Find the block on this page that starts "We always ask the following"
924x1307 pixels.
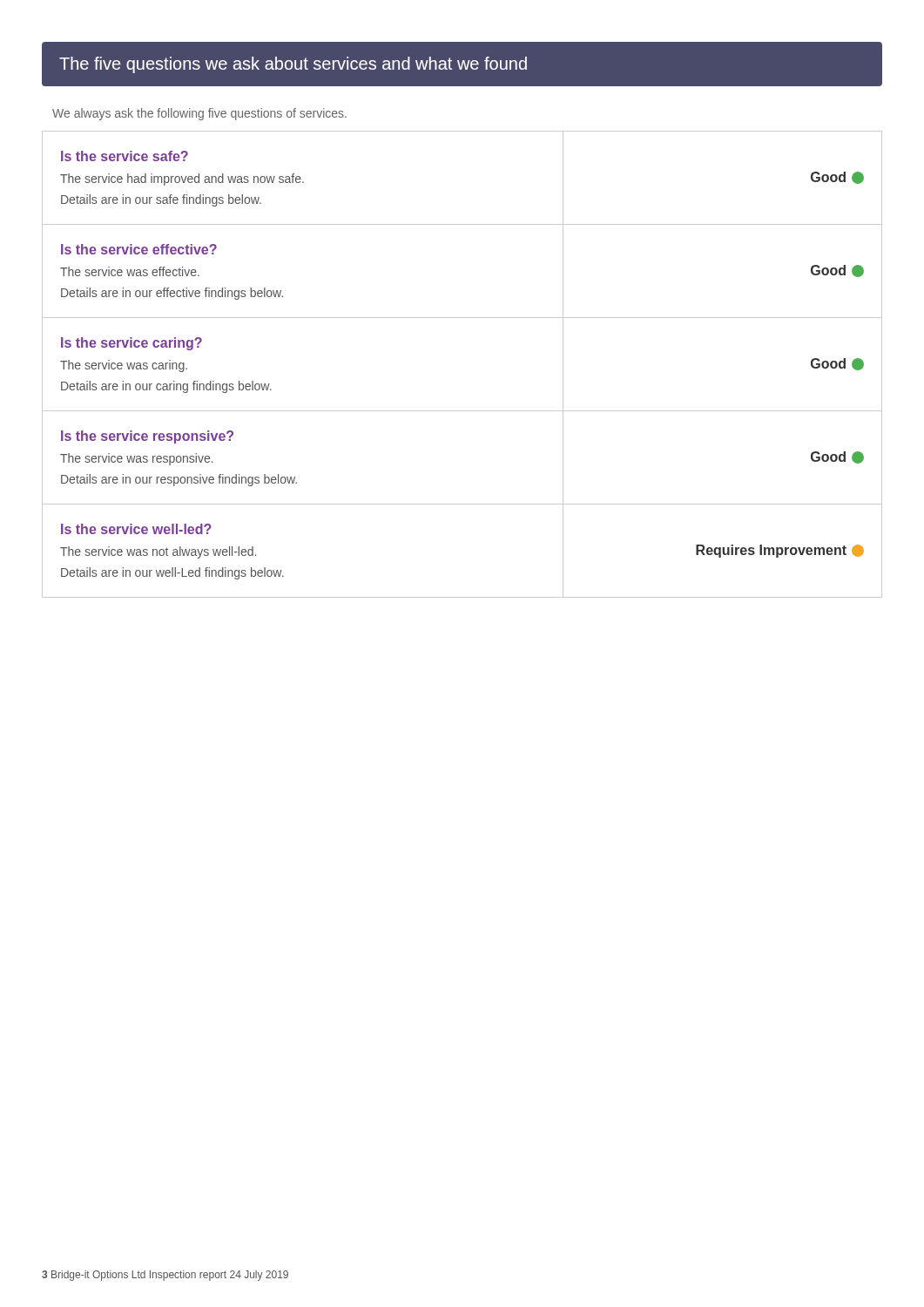(200, 113)
